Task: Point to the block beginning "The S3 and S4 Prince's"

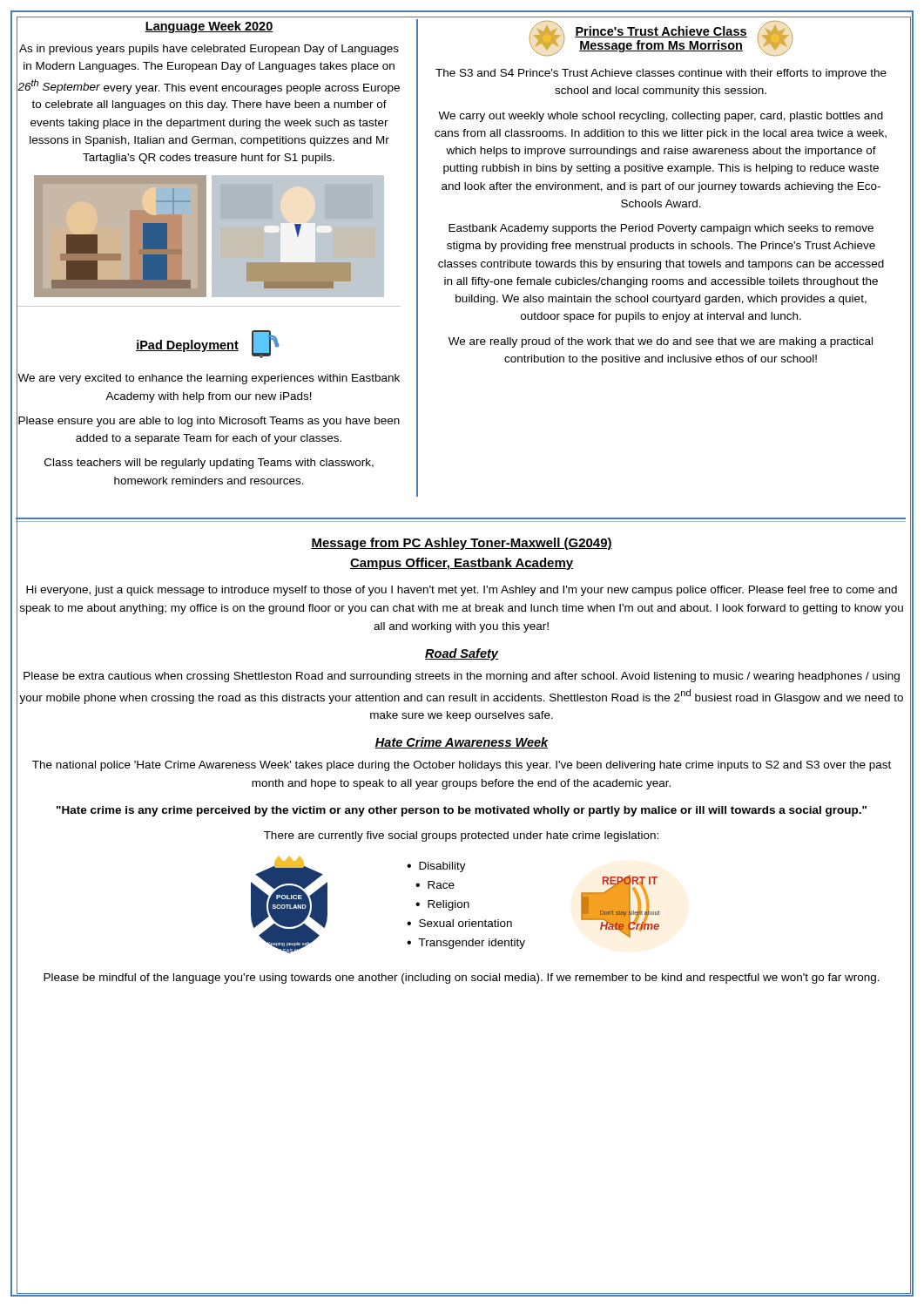Action: click(x=661, y=216)
